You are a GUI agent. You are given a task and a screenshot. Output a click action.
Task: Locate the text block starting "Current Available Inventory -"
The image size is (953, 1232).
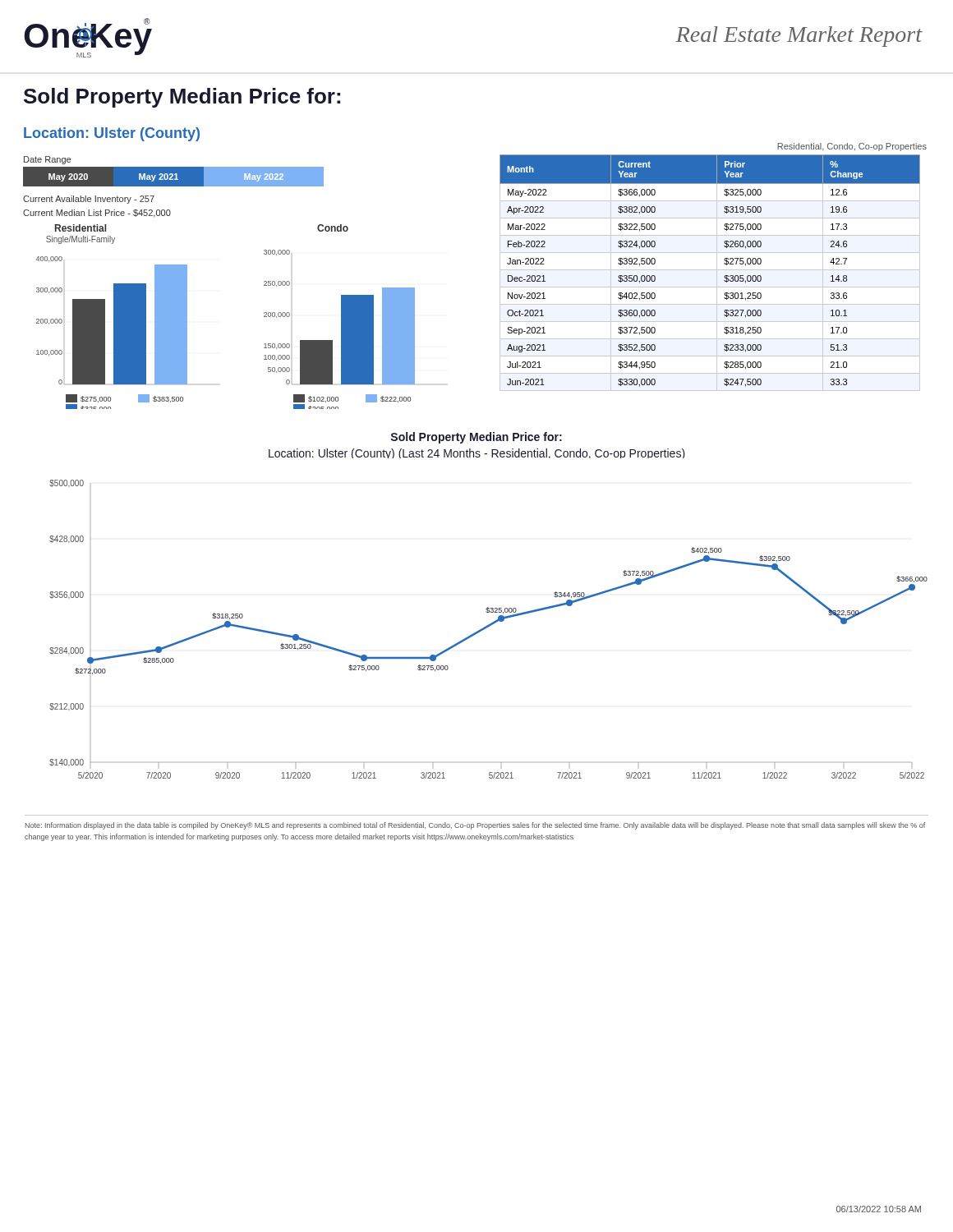tap(97, 206)
